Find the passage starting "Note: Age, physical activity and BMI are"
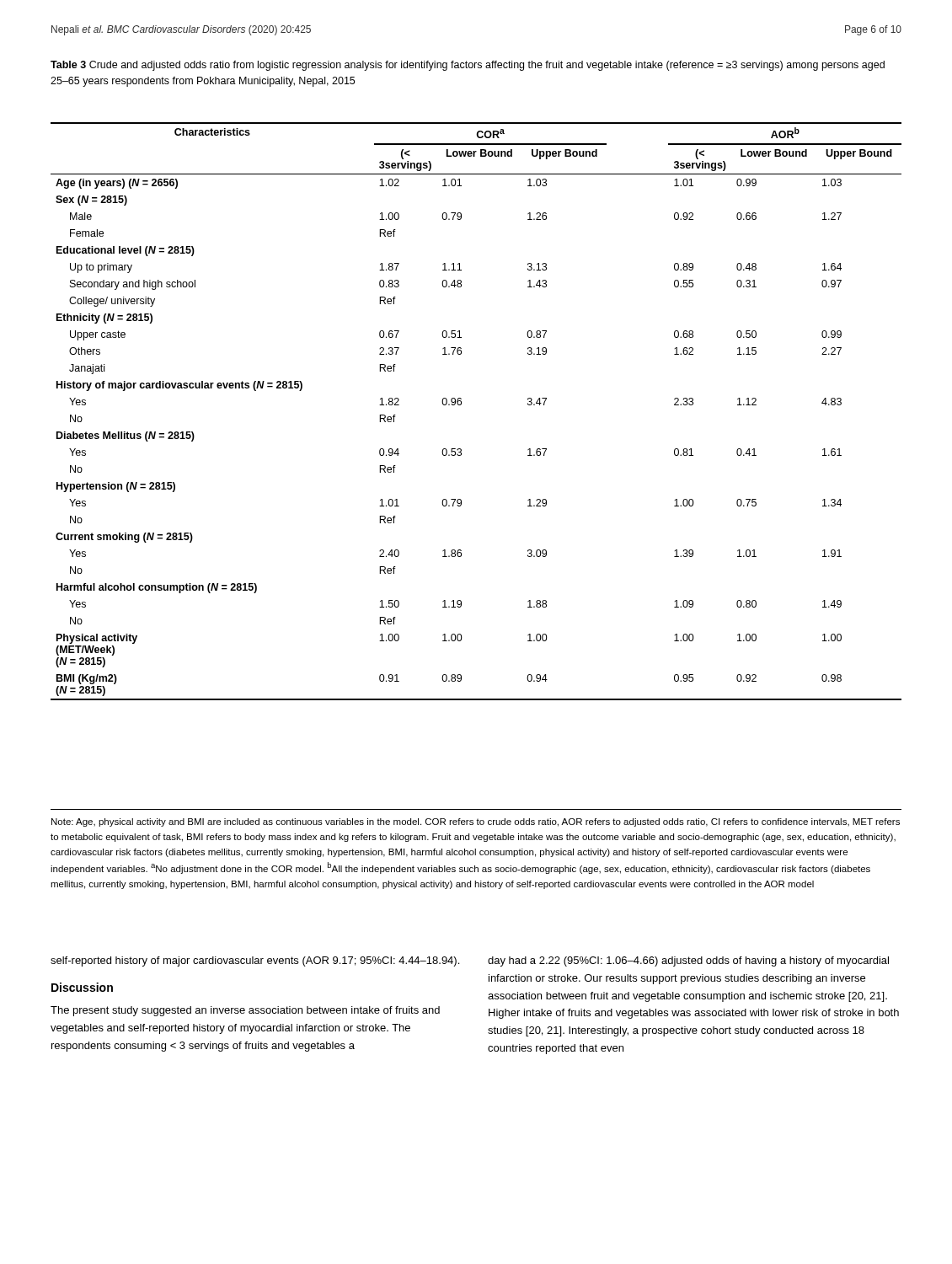This screenshot has width=952, height=1264. (475, 853)
